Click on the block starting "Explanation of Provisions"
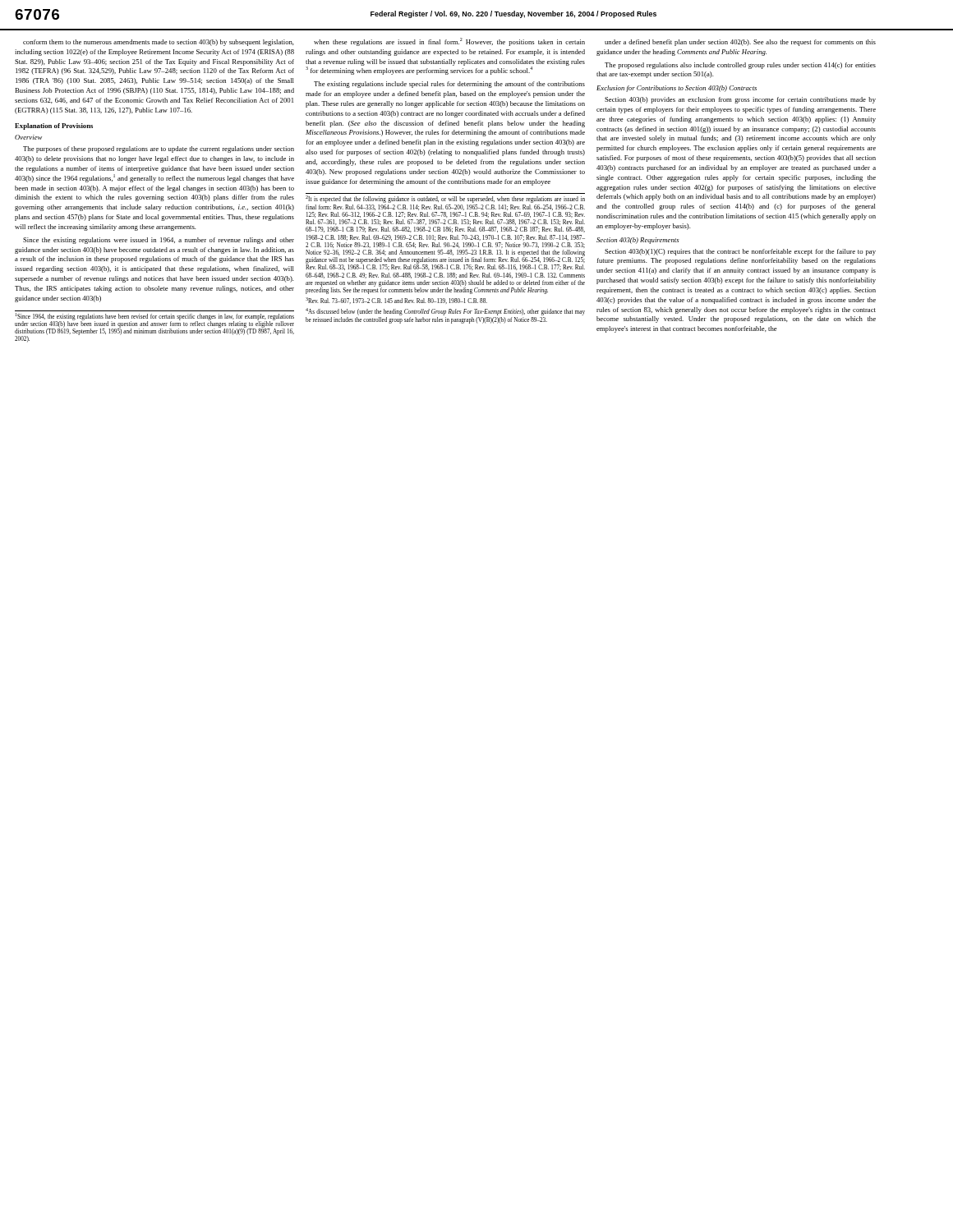953x1232 pixels. (x=54, y=125)
